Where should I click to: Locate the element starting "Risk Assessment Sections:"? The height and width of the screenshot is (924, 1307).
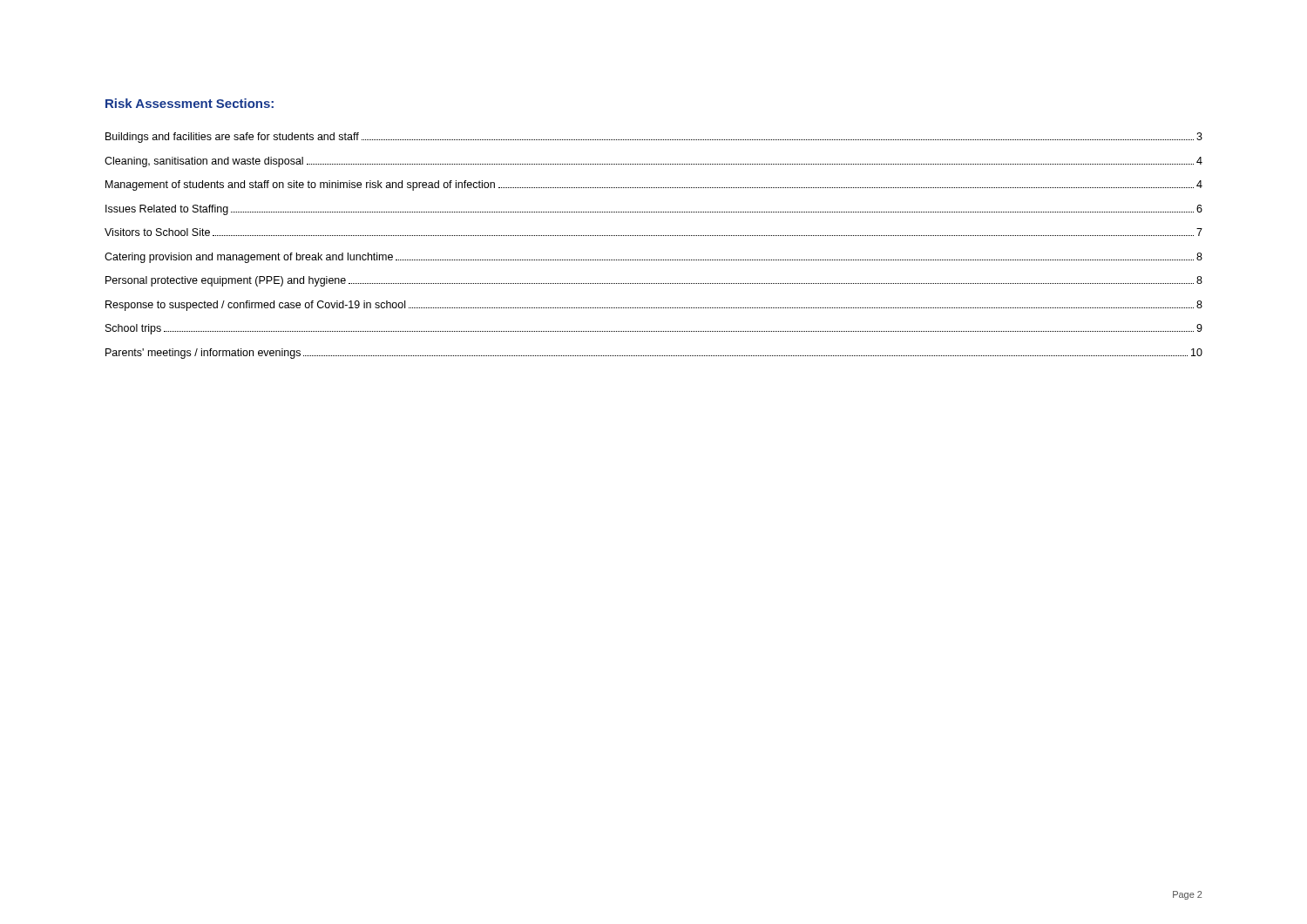[190, 103]
